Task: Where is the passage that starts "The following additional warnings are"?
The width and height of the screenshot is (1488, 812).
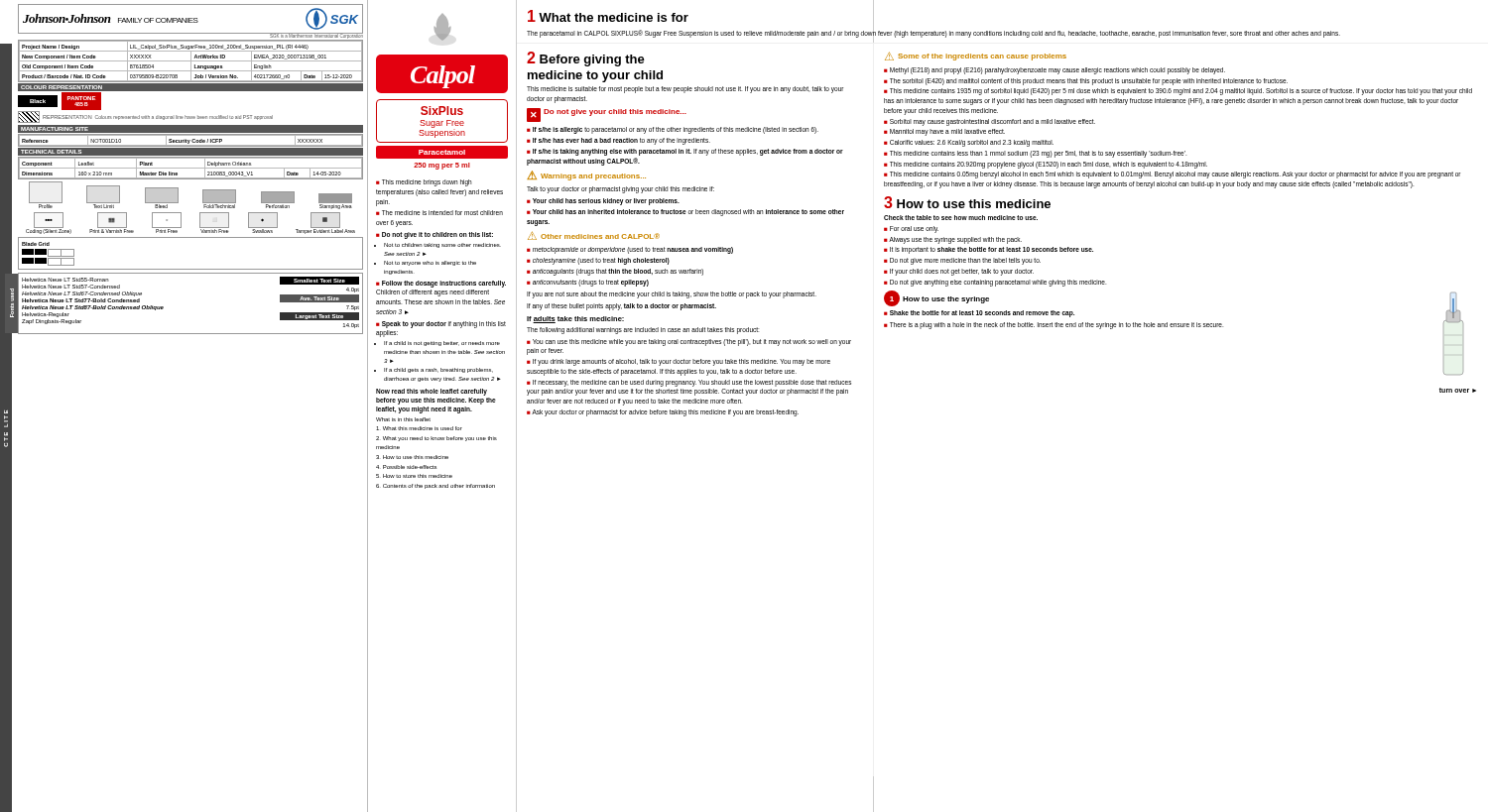Action: 643,329
